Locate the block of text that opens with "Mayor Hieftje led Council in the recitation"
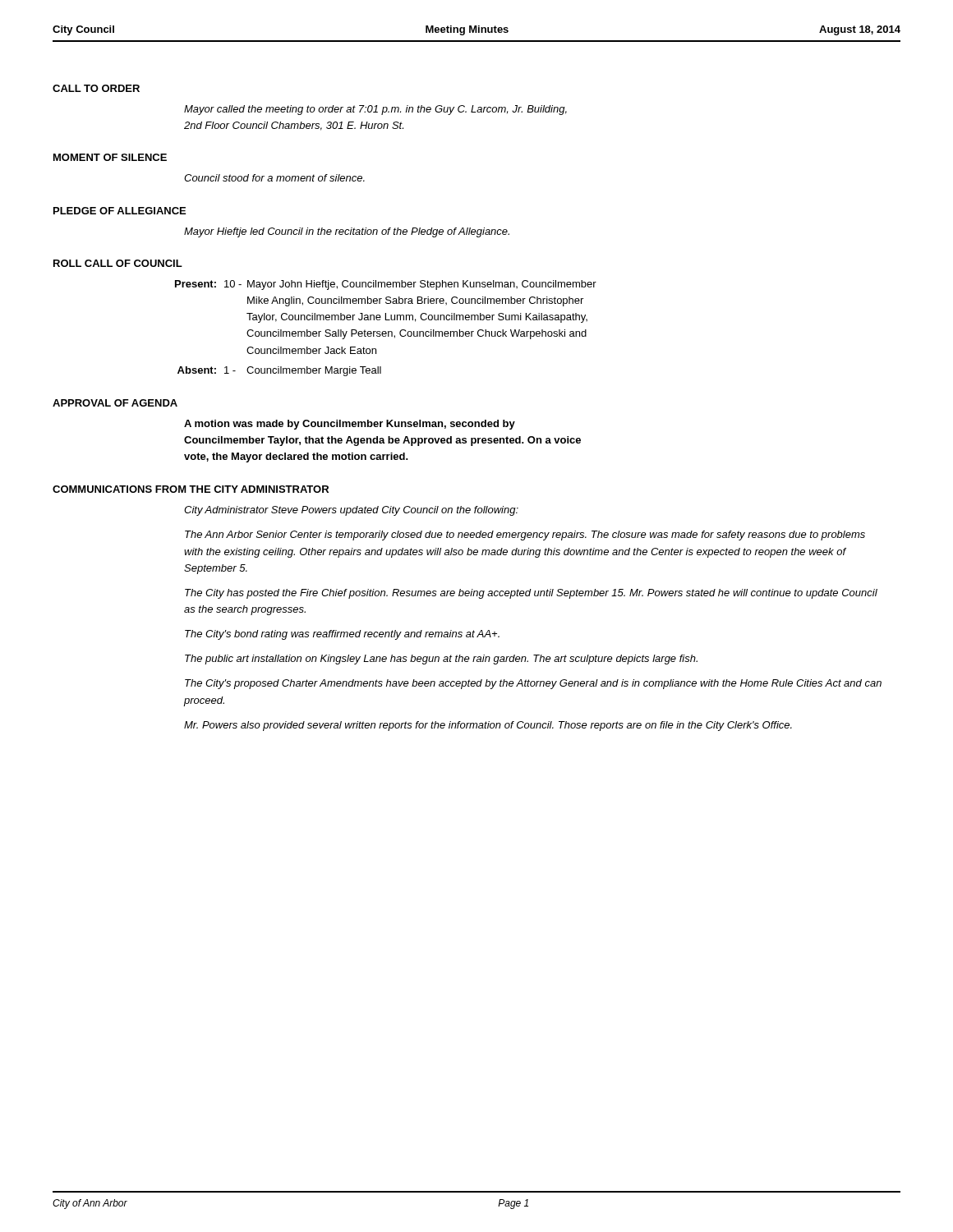953x1232 pixels. tap(347, 231)
